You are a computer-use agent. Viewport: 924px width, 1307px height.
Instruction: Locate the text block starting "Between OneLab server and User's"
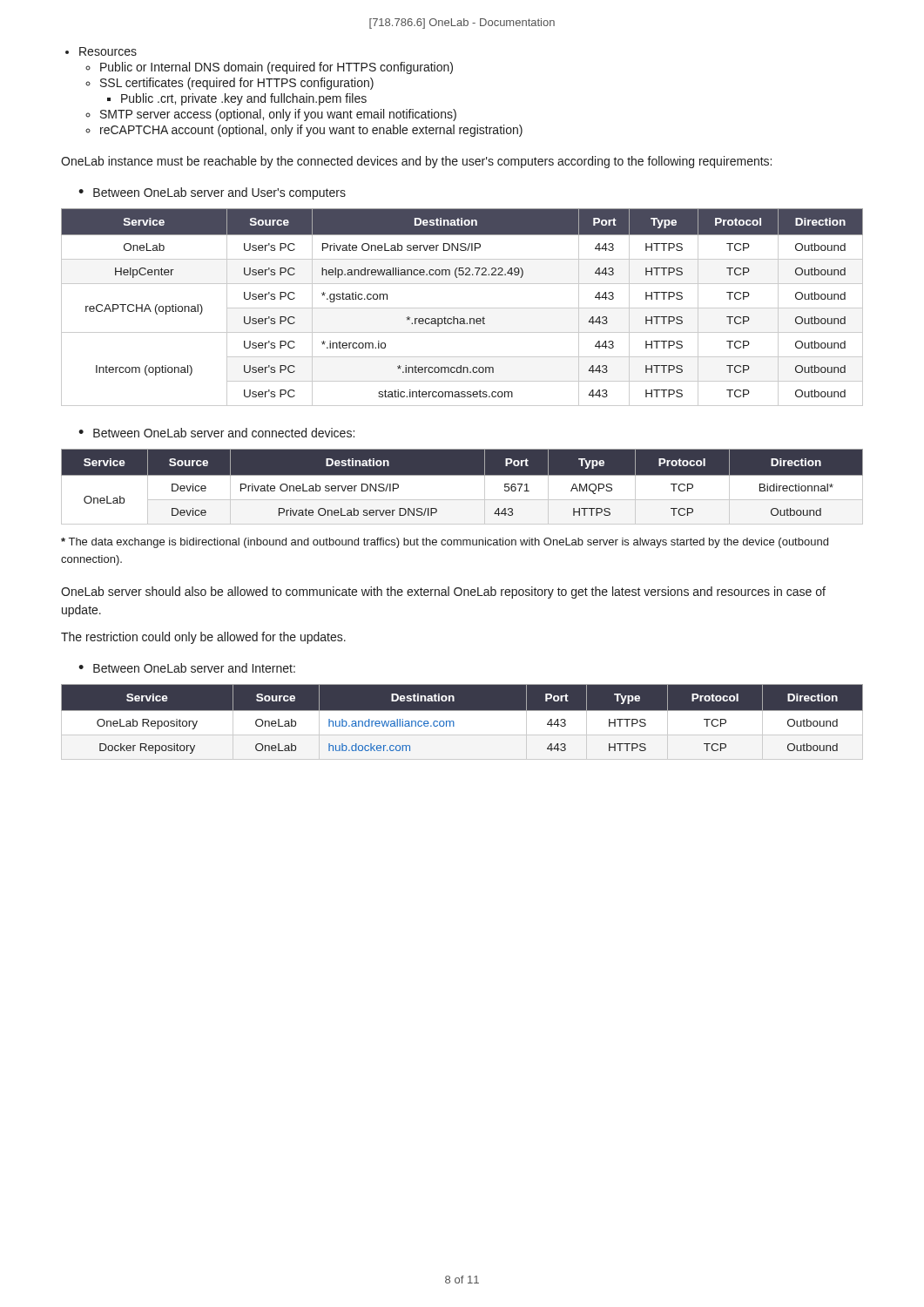tap(219, 192)
